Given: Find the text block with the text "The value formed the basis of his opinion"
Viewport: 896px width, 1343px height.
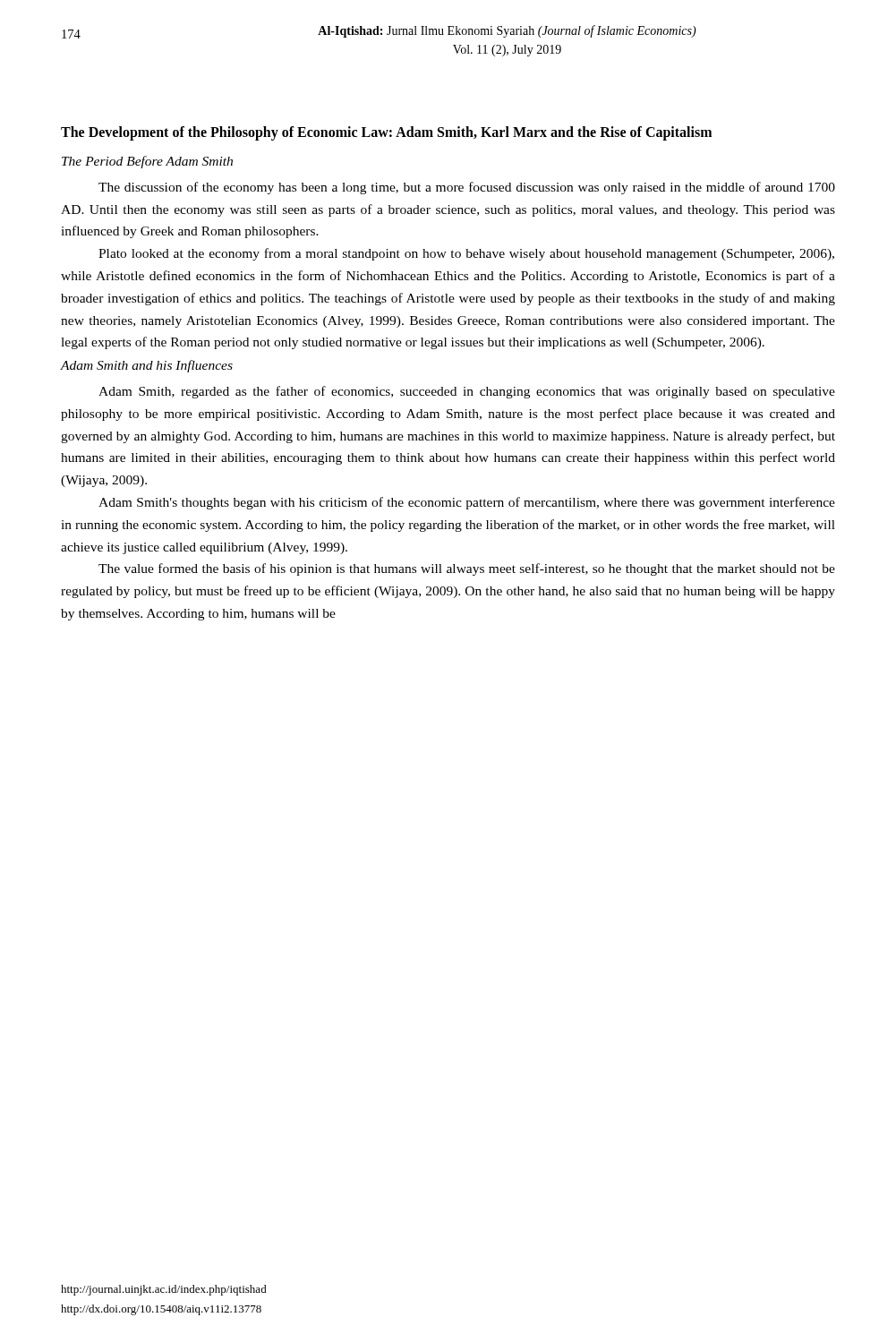Looking at the screenshot, I should click(448, 591).
